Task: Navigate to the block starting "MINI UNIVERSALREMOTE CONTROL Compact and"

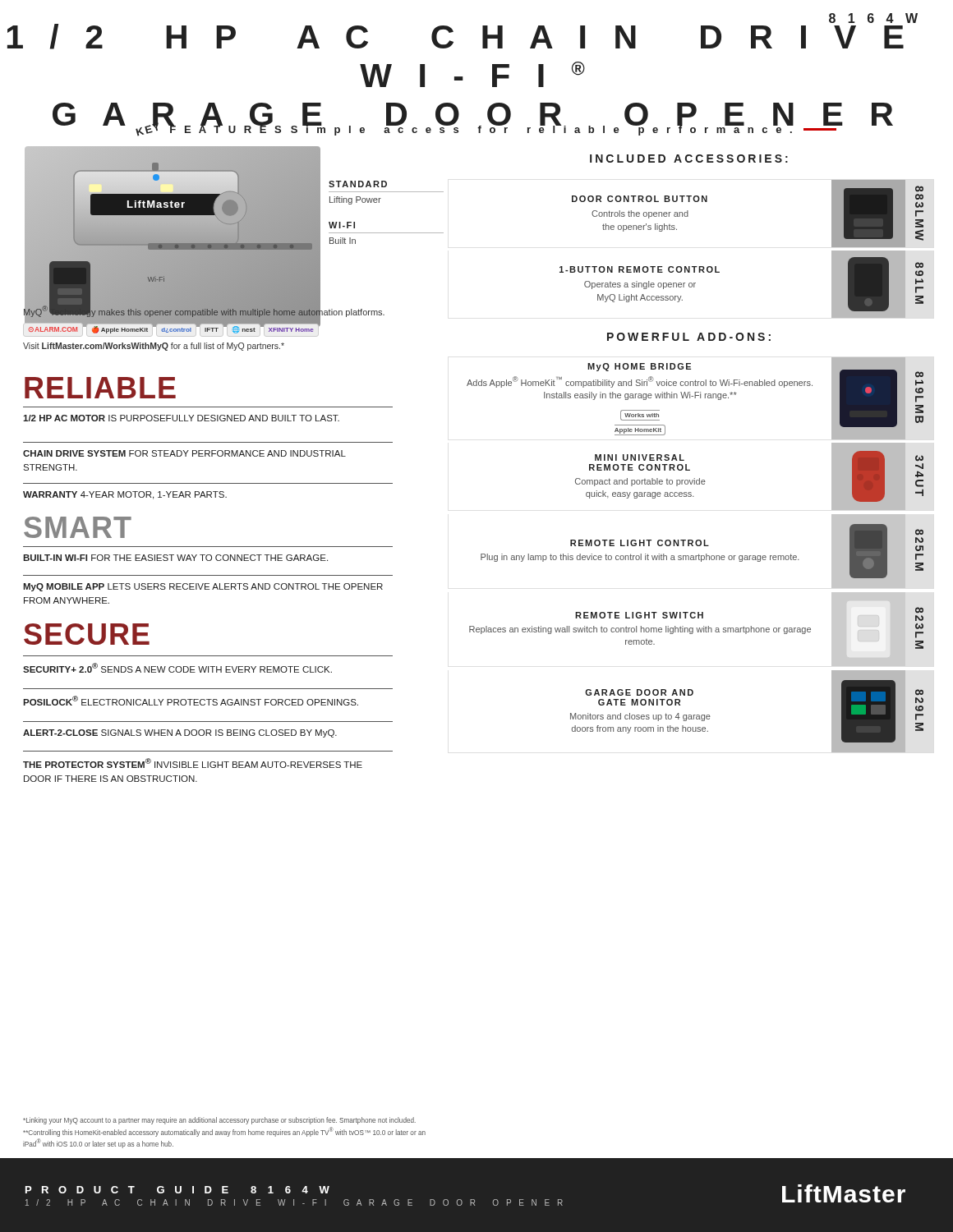Action: click(691, 476)
